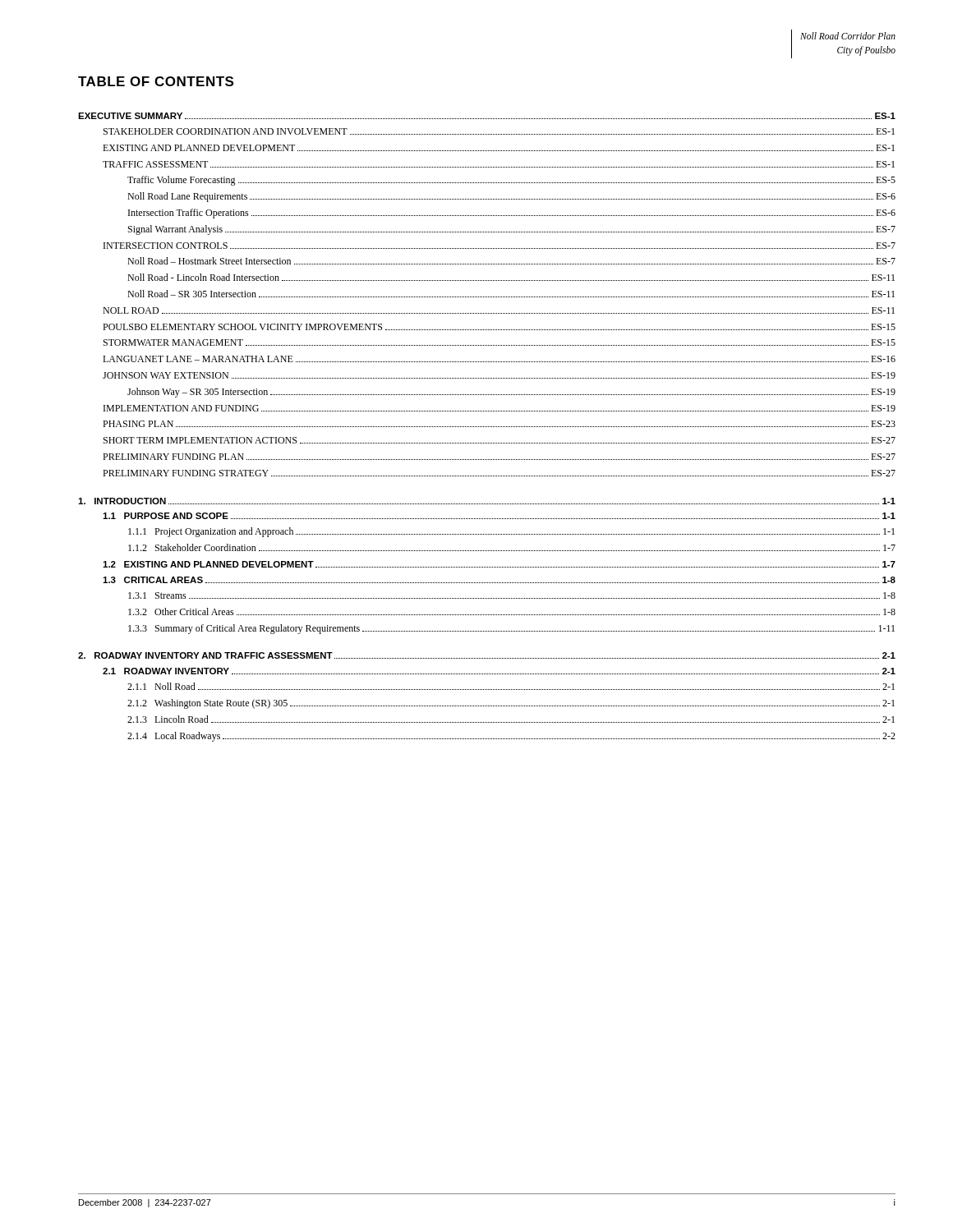The image size is (953, 1232).
Task: Locate the list item containing "NOLL ROAD ES-11"
Action: pyautogui.click(x=499, y=311)
